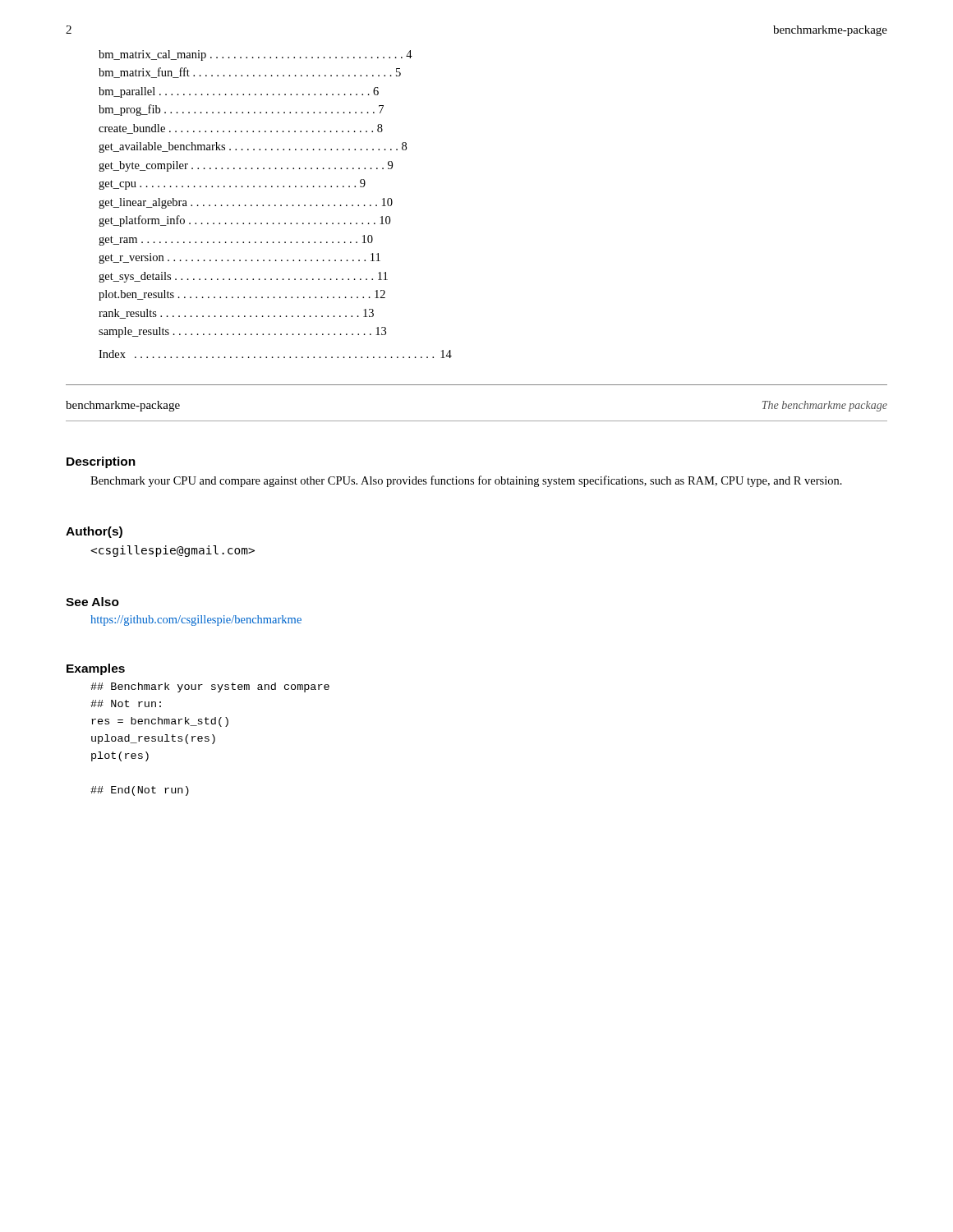This screenshot has height=1232, width=953.
Task: Point to the block starting "benchmarkme-package The benchmarkme package"
Action: pyautogui.click(x=122, y=406)
